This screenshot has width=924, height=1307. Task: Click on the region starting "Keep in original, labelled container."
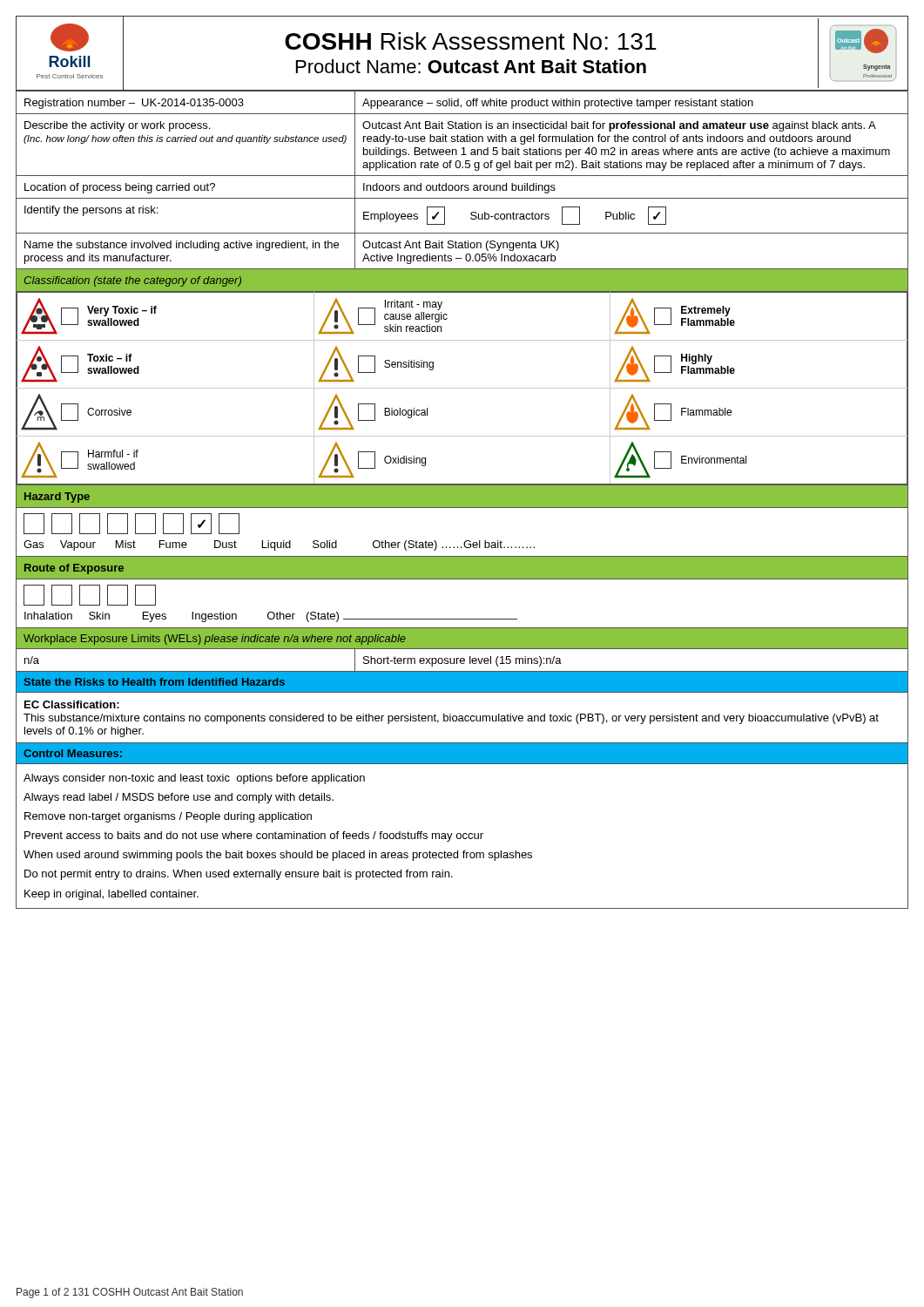tap(111, 893)
